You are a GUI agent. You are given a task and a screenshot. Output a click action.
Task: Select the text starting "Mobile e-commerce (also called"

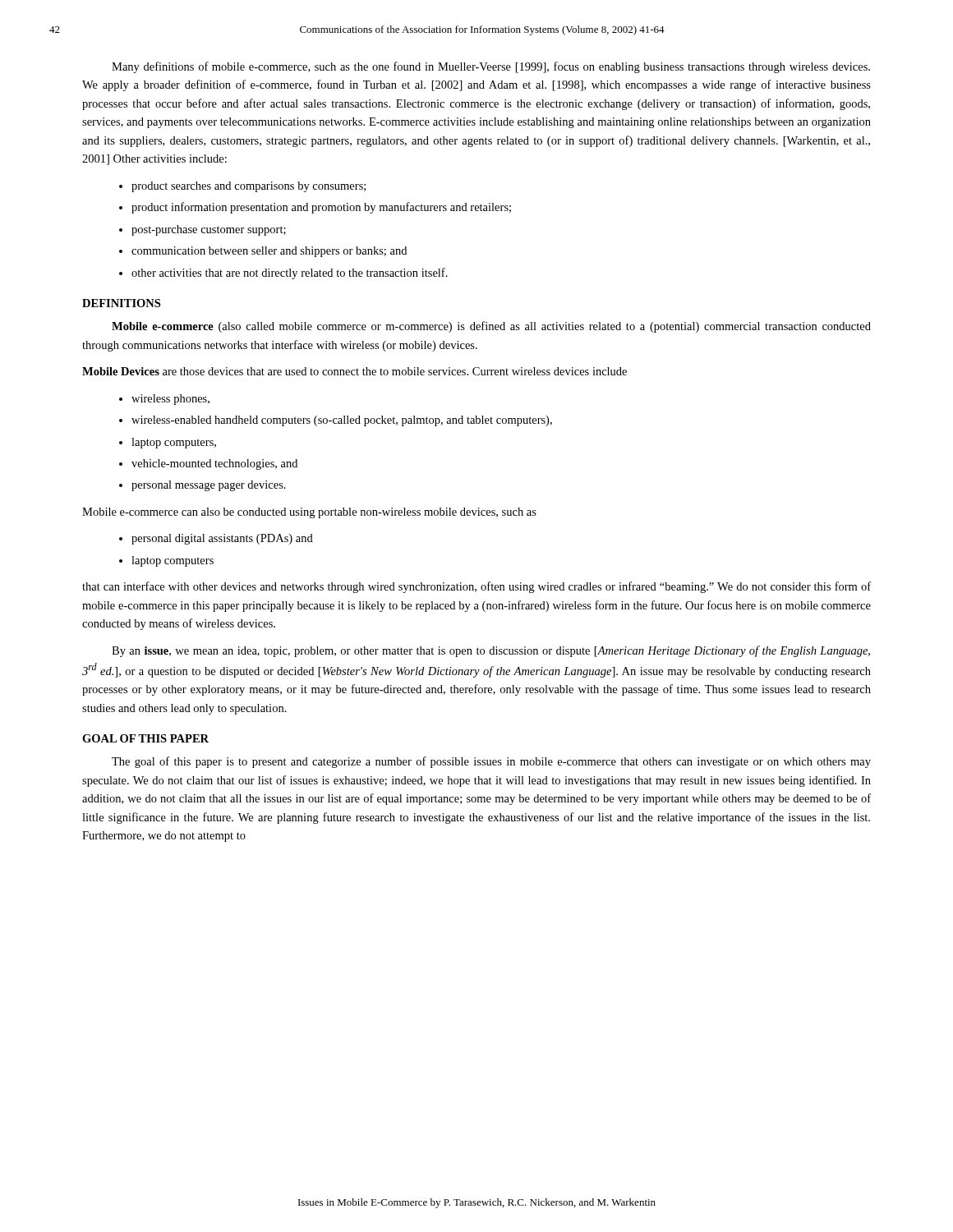coord(476,336)
